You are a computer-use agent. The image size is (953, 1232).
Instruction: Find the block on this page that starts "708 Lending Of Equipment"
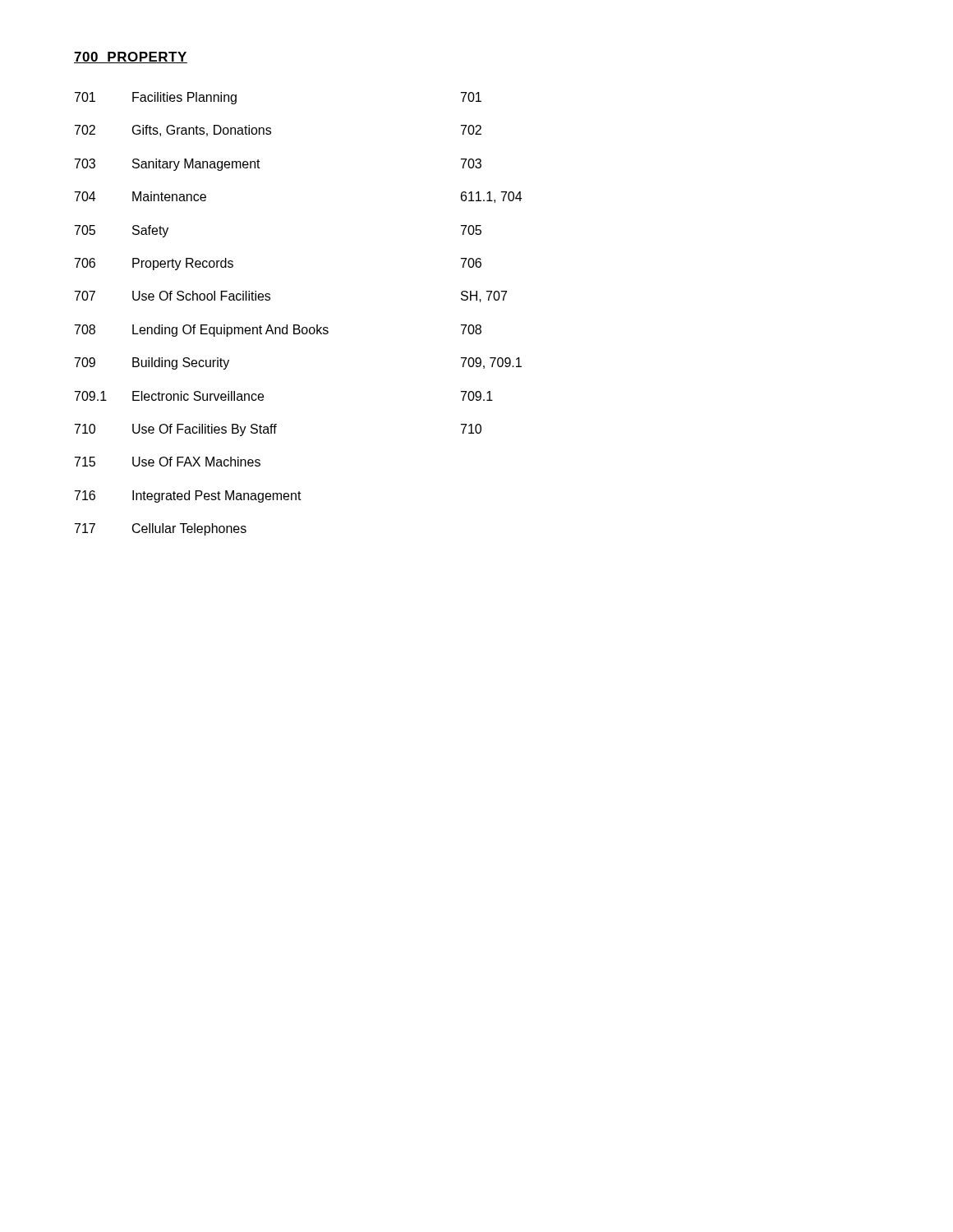tap(320, 330)
